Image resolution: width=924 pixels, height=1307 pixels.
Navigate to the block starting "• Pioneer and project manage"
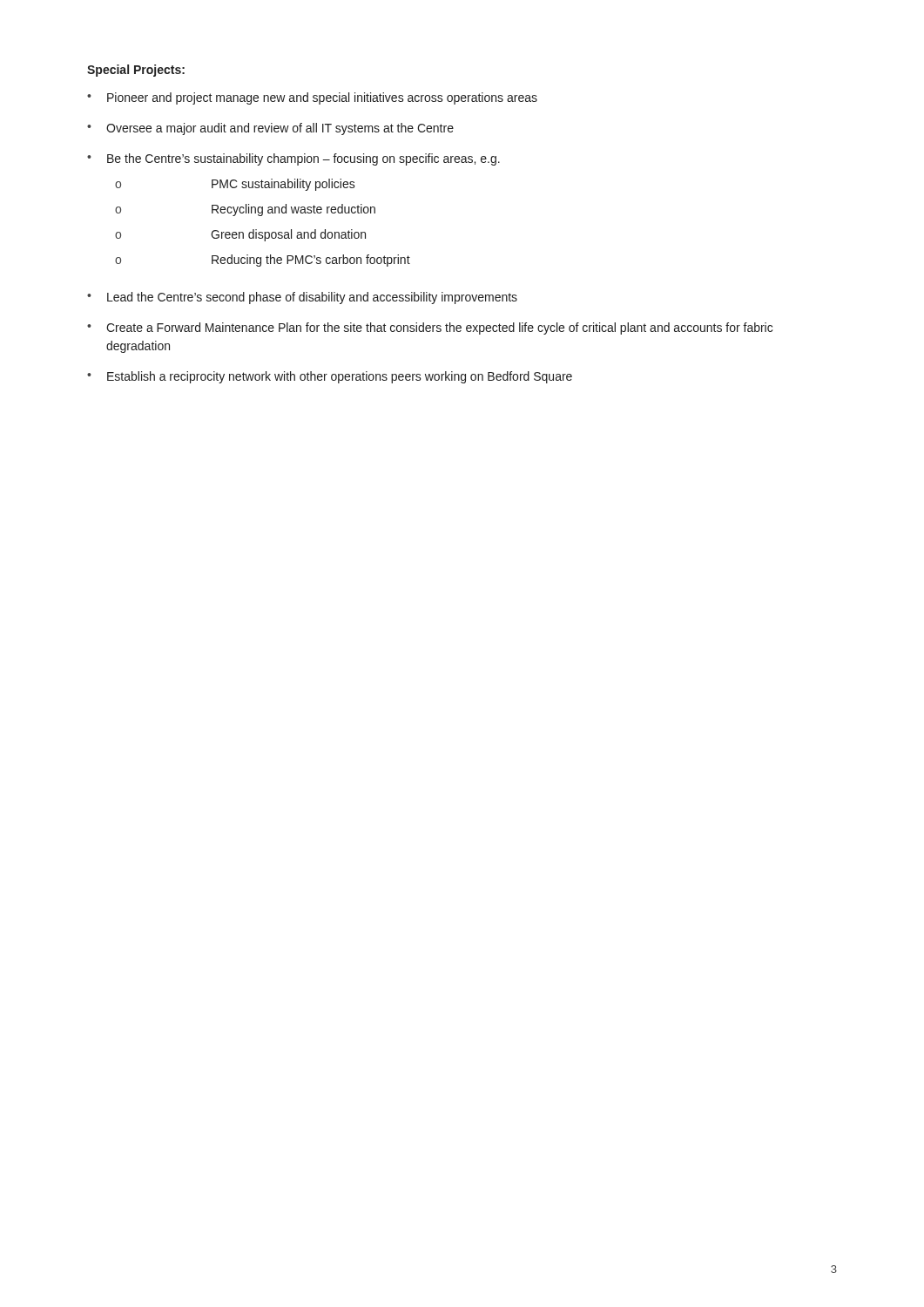(x=462, y=98)
